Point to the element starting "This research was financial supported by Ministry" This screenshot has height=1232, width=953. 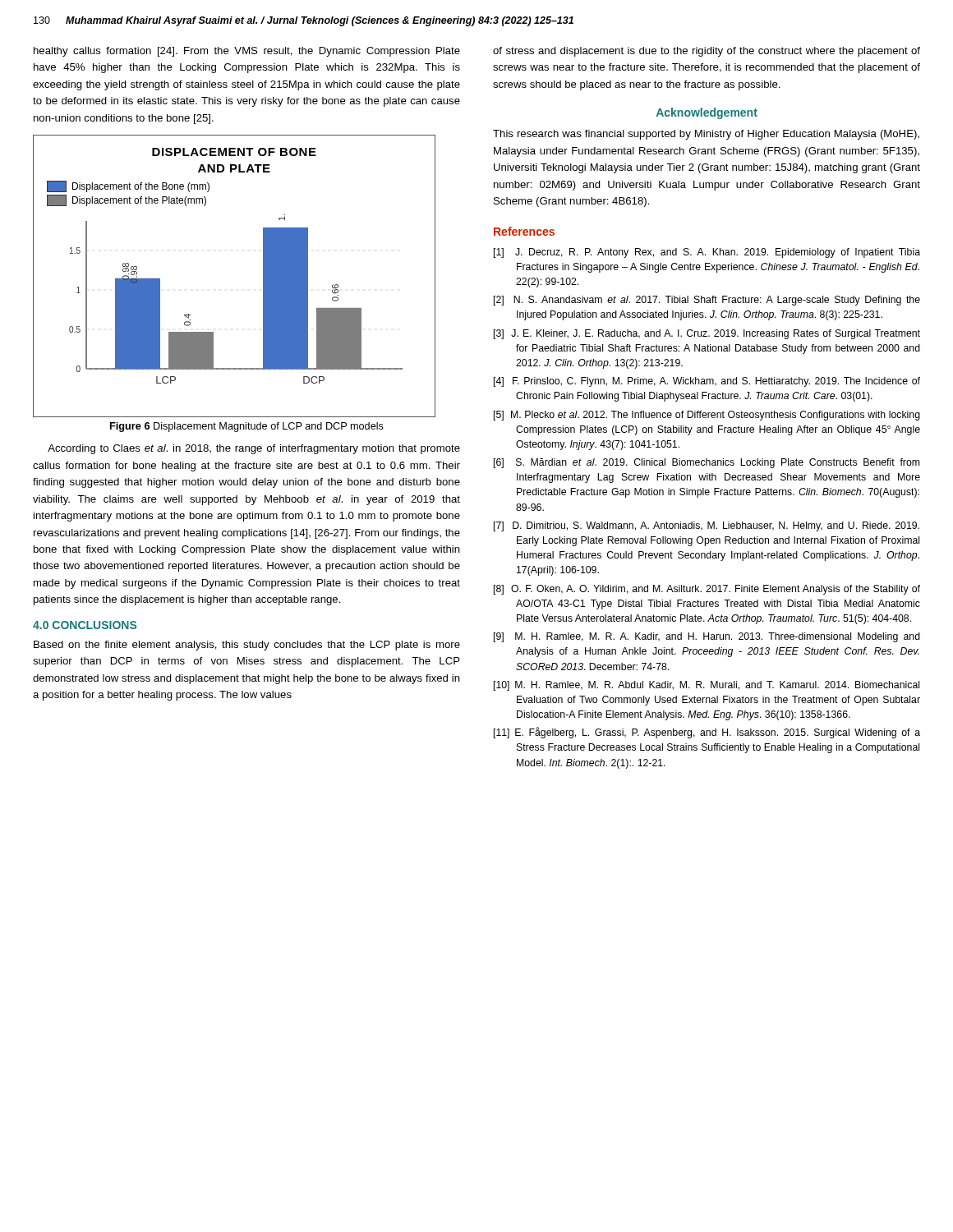707,167
